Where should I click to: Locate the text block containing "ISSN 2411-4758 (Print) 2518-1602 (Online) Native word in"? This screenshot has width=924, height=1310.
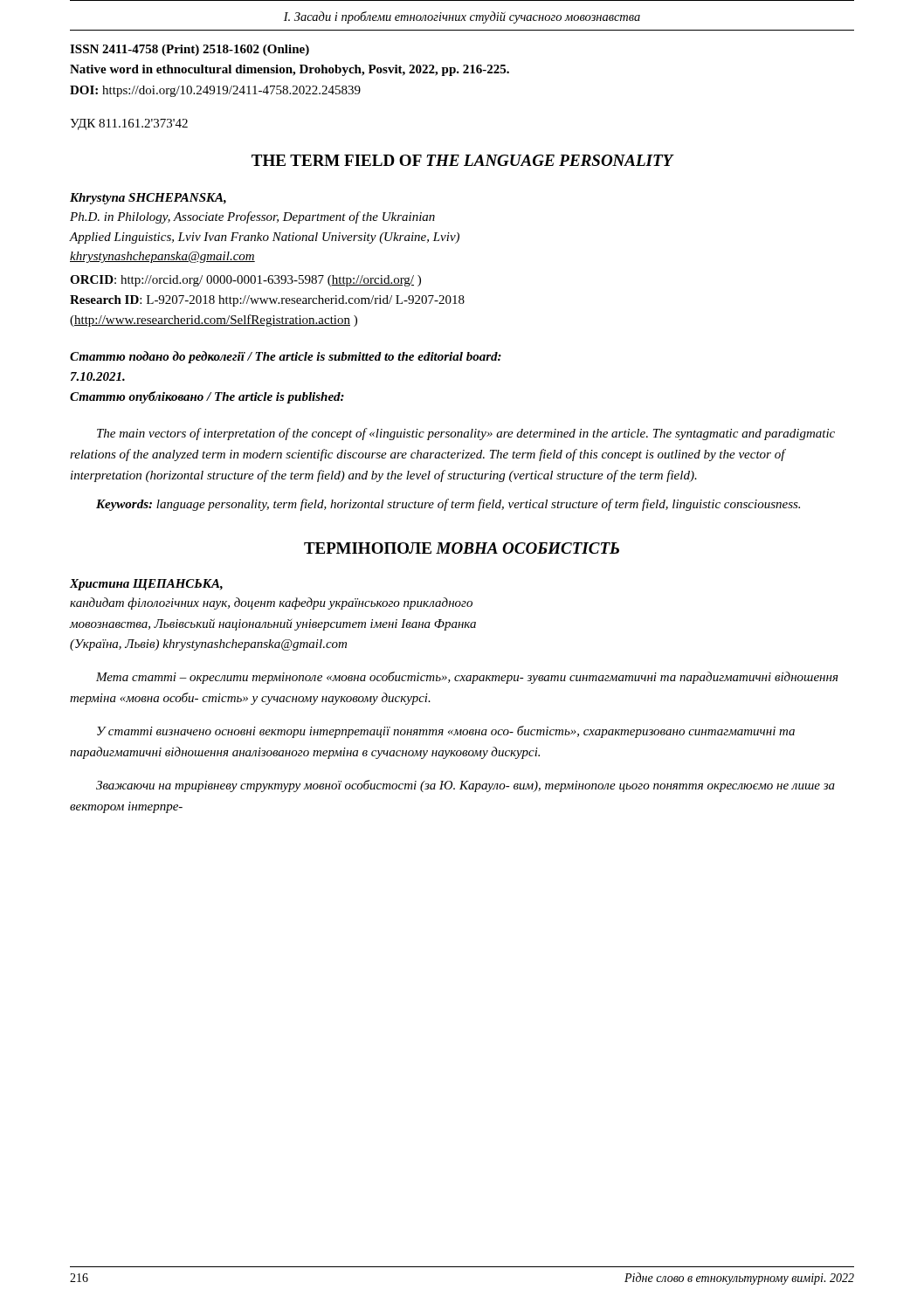point(290,69)
